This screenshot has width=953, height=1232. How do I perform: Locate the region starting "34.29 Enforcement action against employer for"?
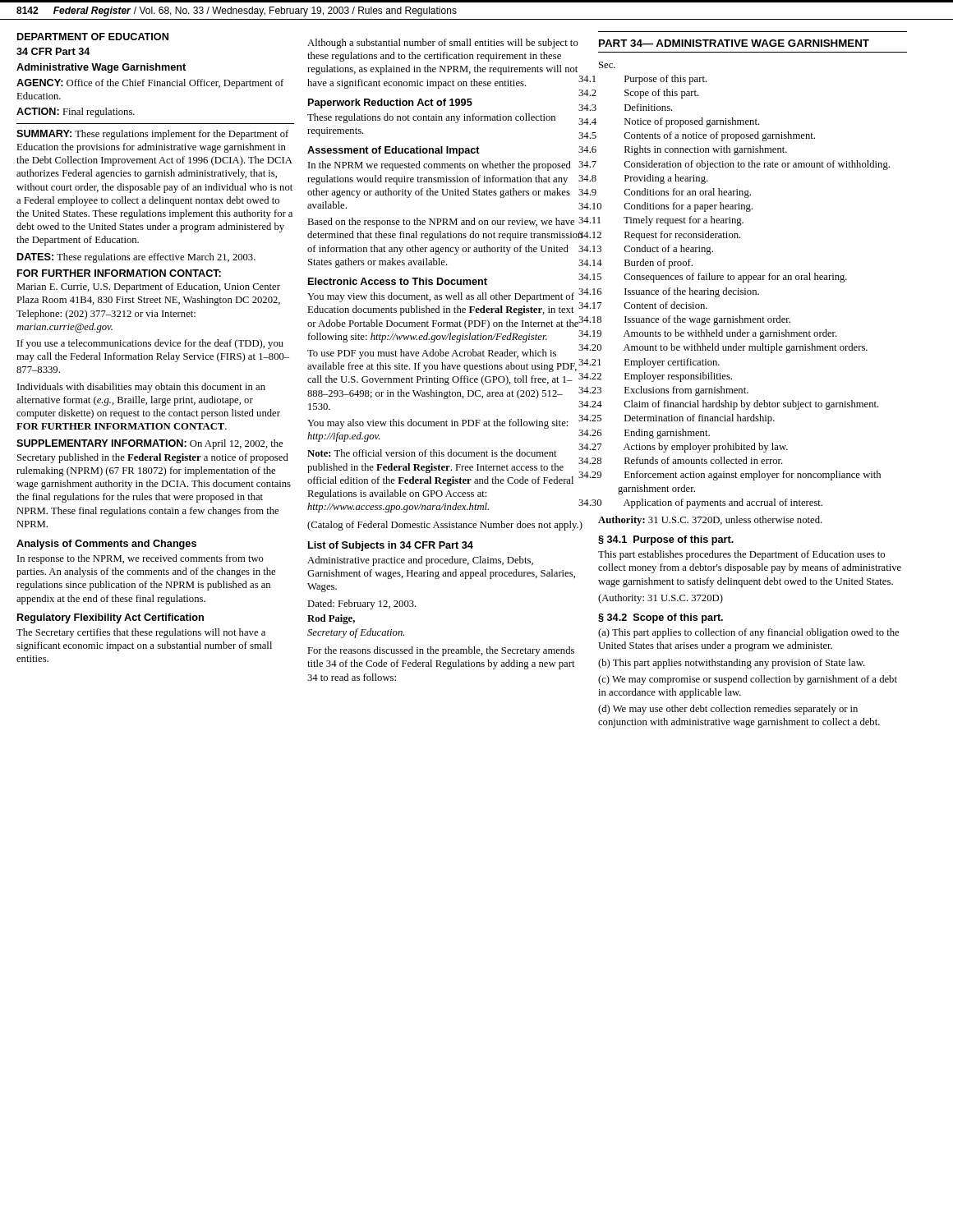point(740,481)
